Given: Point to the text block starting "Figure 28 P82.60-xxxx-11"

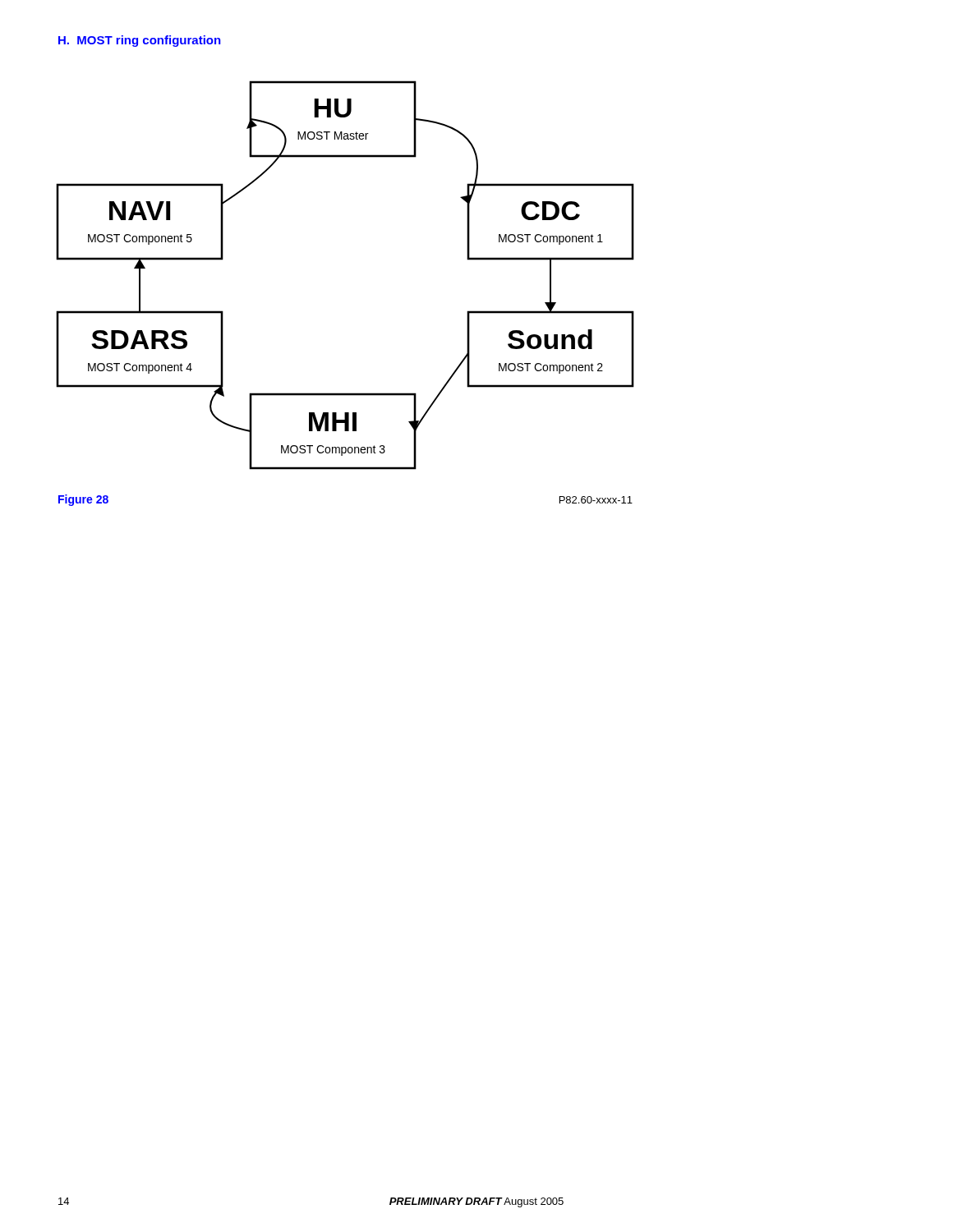Looking at the screenshot, I should [x=87, y=500].
